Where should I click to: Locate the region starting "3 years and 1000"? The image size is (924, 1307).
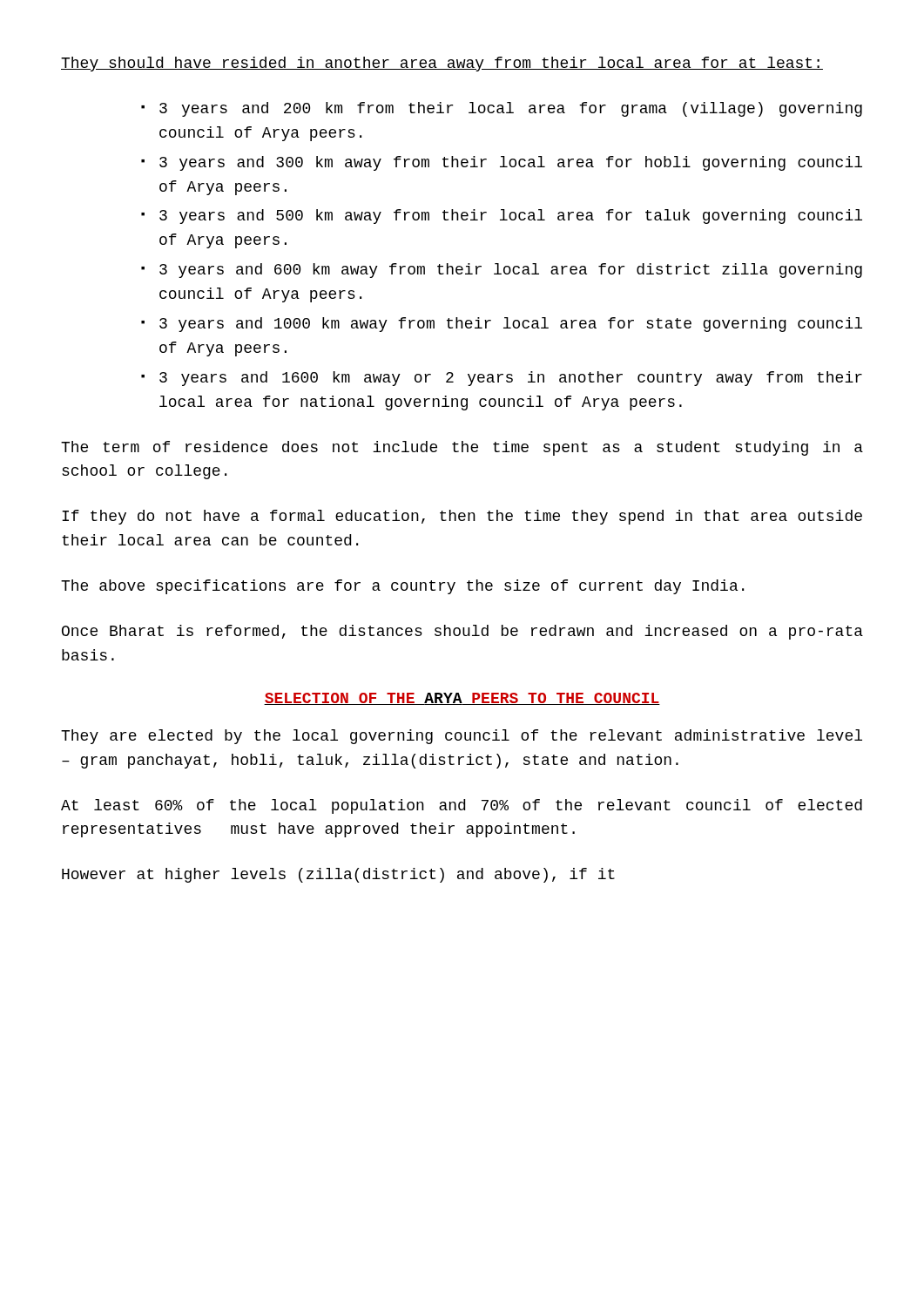tap(511, 336)
